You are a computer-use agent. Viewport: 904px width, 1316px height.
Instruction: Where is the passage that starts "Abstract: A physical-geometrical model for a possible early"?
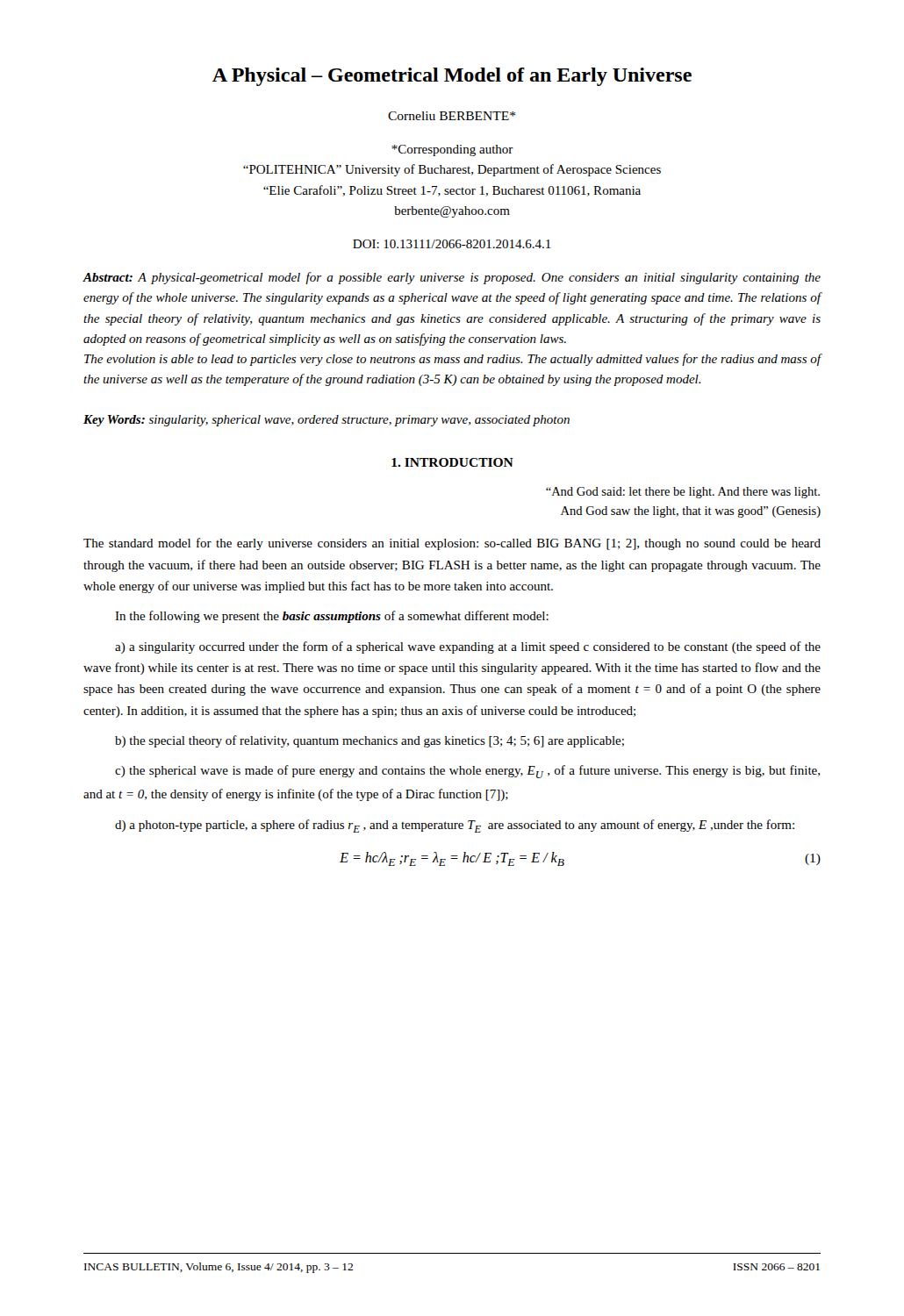pyautogui.click(x=452, y=328)
